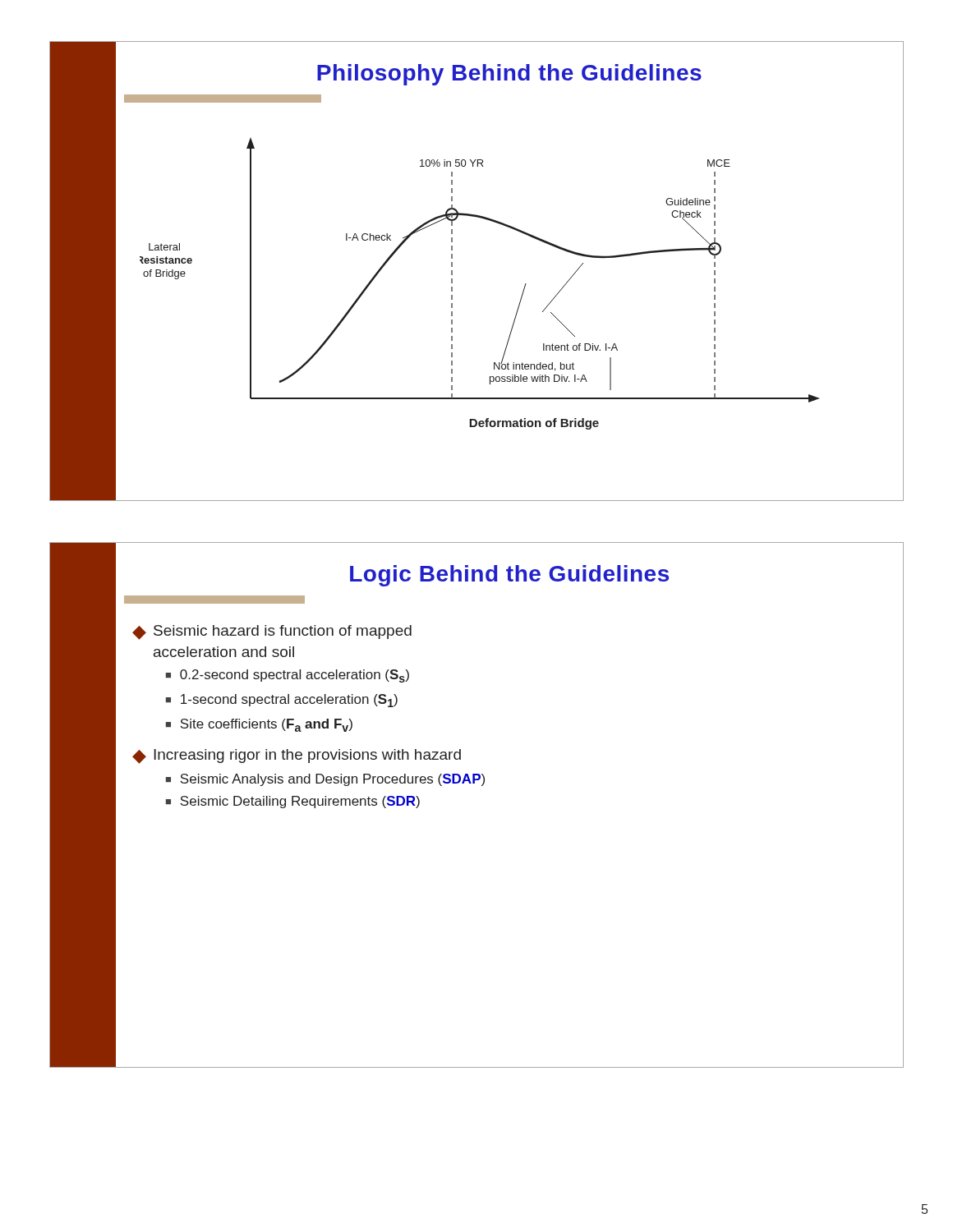Click on the engineering diagram
The image size is (953, 1232).
point(476,271)
